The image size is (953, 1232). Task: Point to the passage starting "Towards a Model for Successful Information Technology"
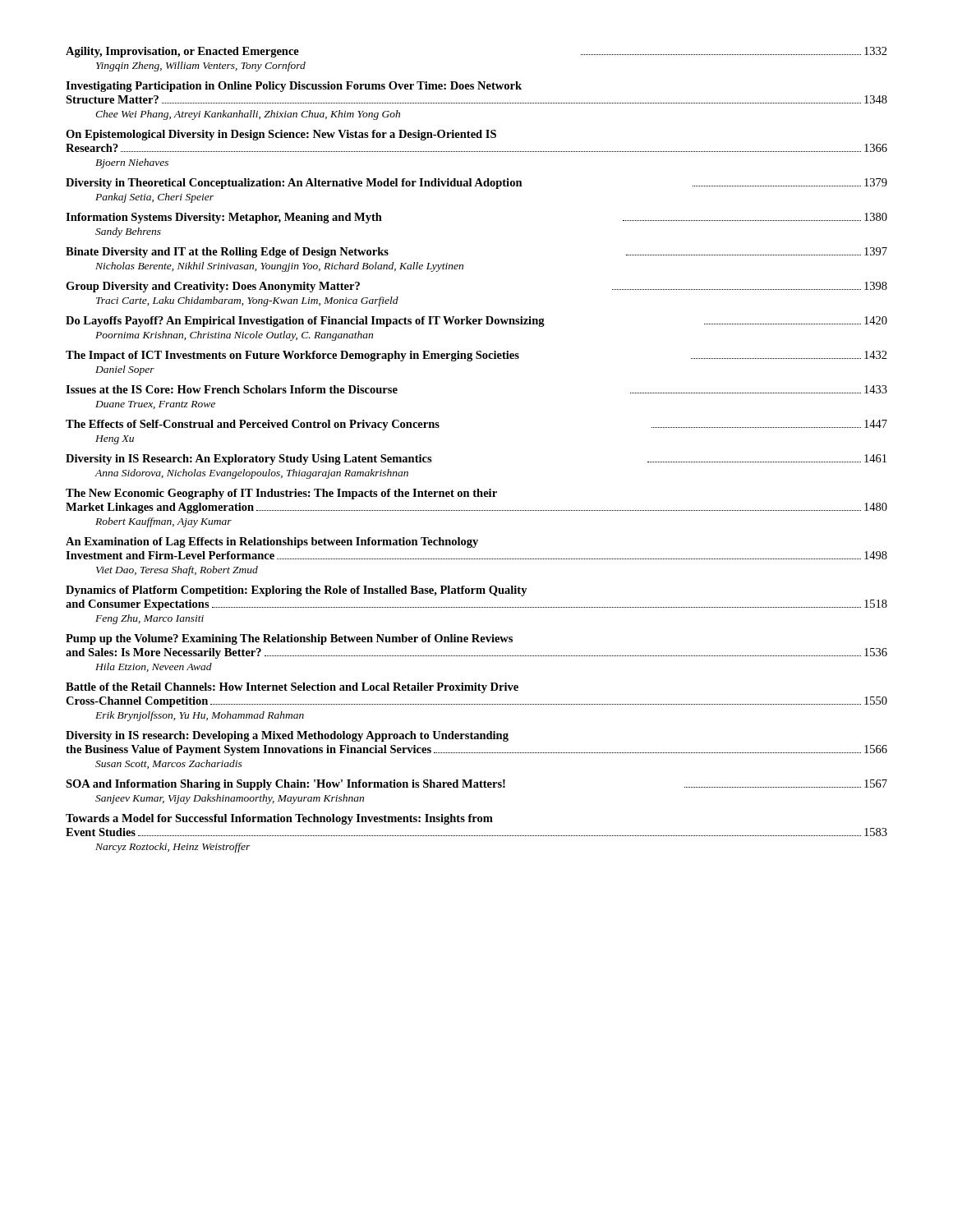click(476, 832)
